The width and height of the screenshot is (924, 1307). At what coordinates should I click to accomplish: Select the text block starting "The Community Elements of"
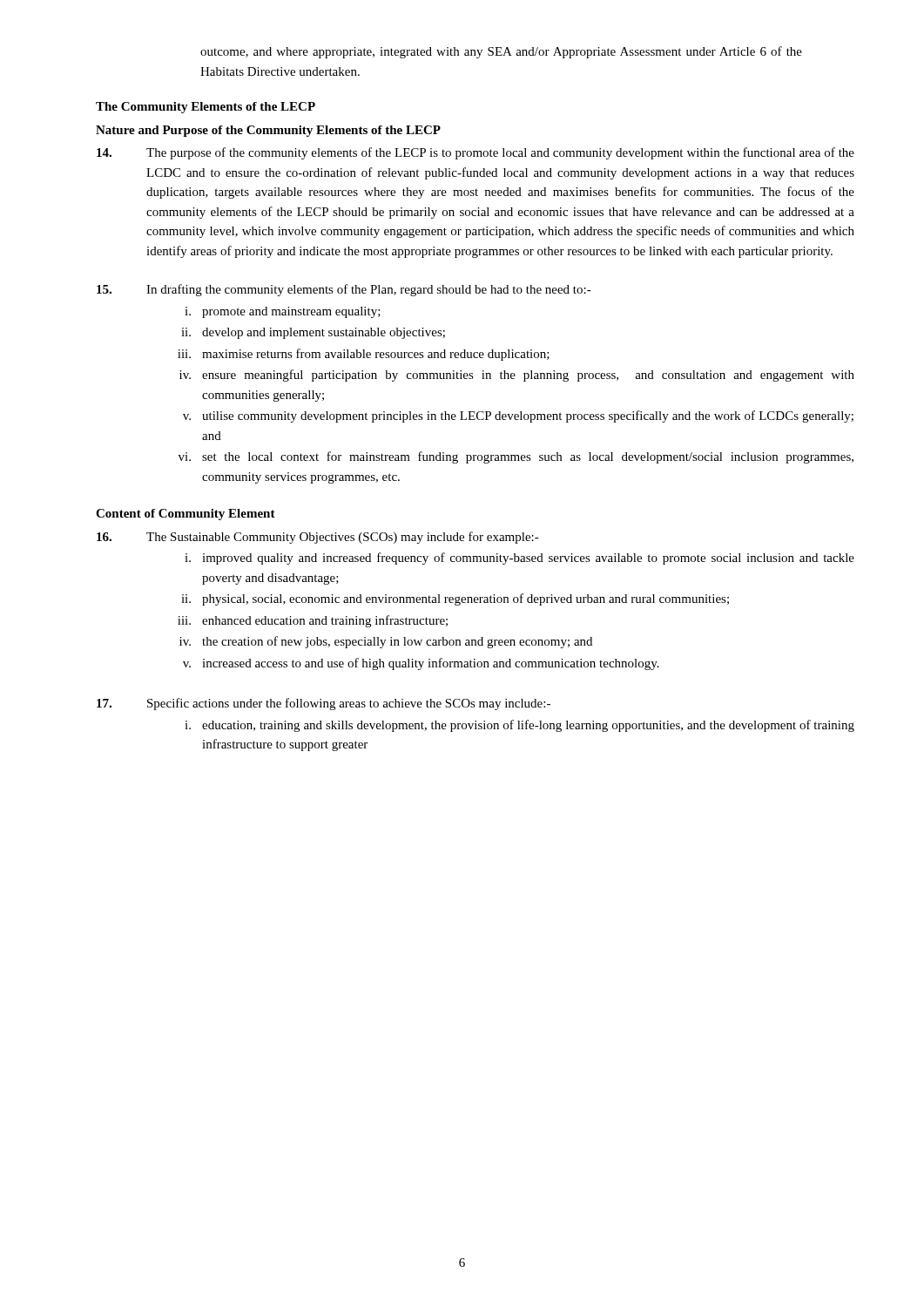click(x=206, y=106)
